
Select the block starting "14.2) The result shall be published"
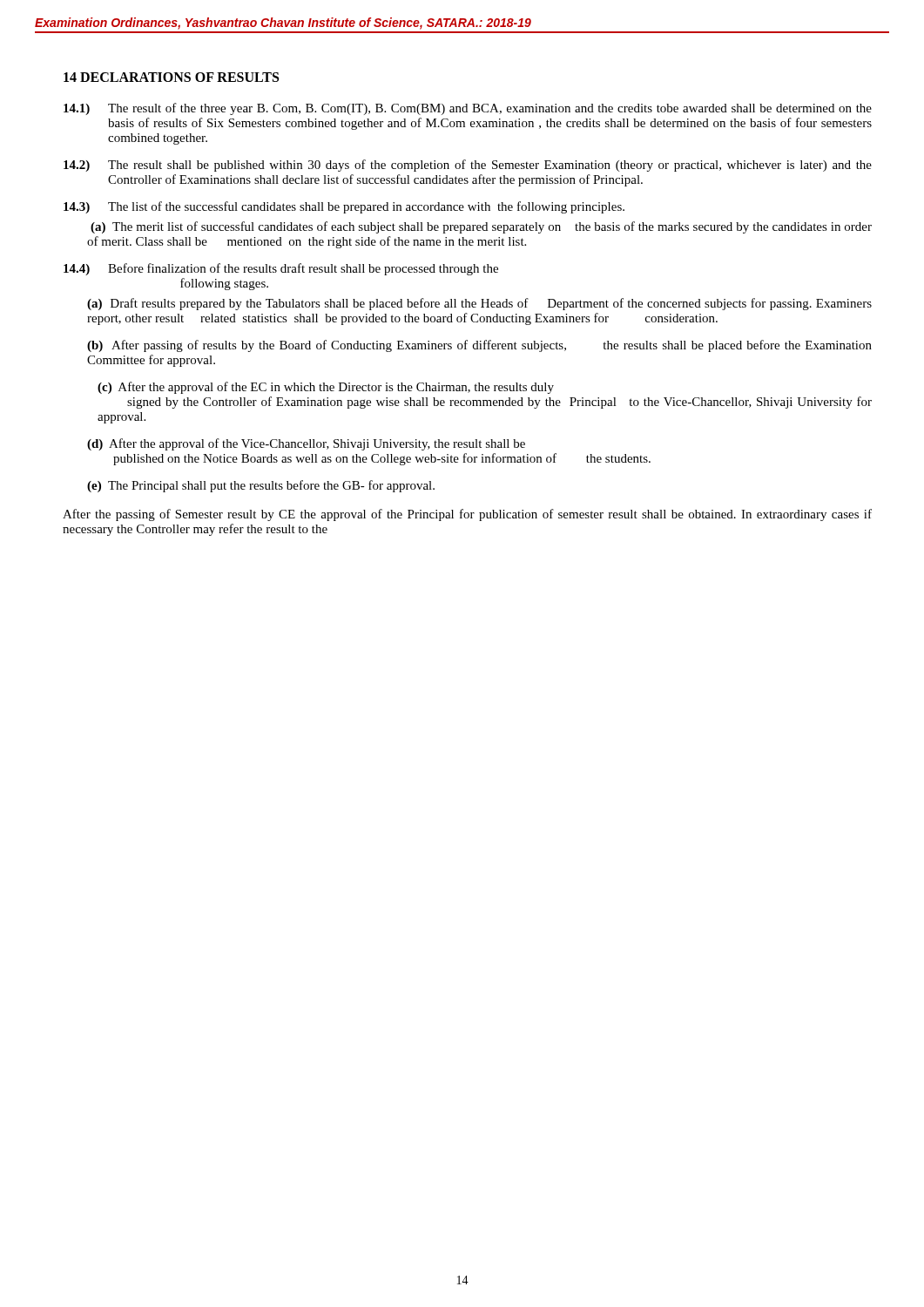[467, 173]
